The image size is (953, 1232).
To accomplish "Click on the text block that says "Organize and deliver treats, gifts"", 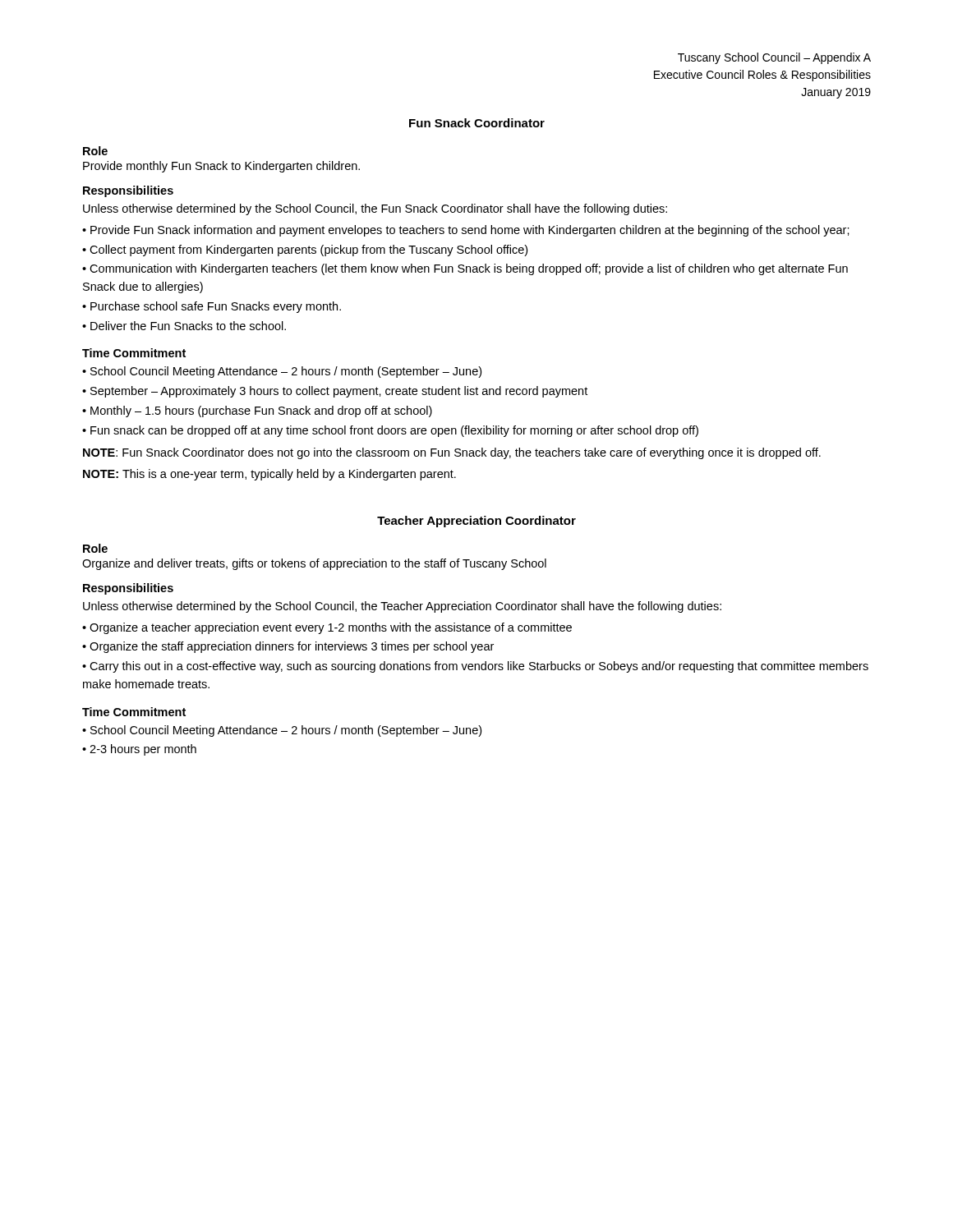I will pos(314,563).
